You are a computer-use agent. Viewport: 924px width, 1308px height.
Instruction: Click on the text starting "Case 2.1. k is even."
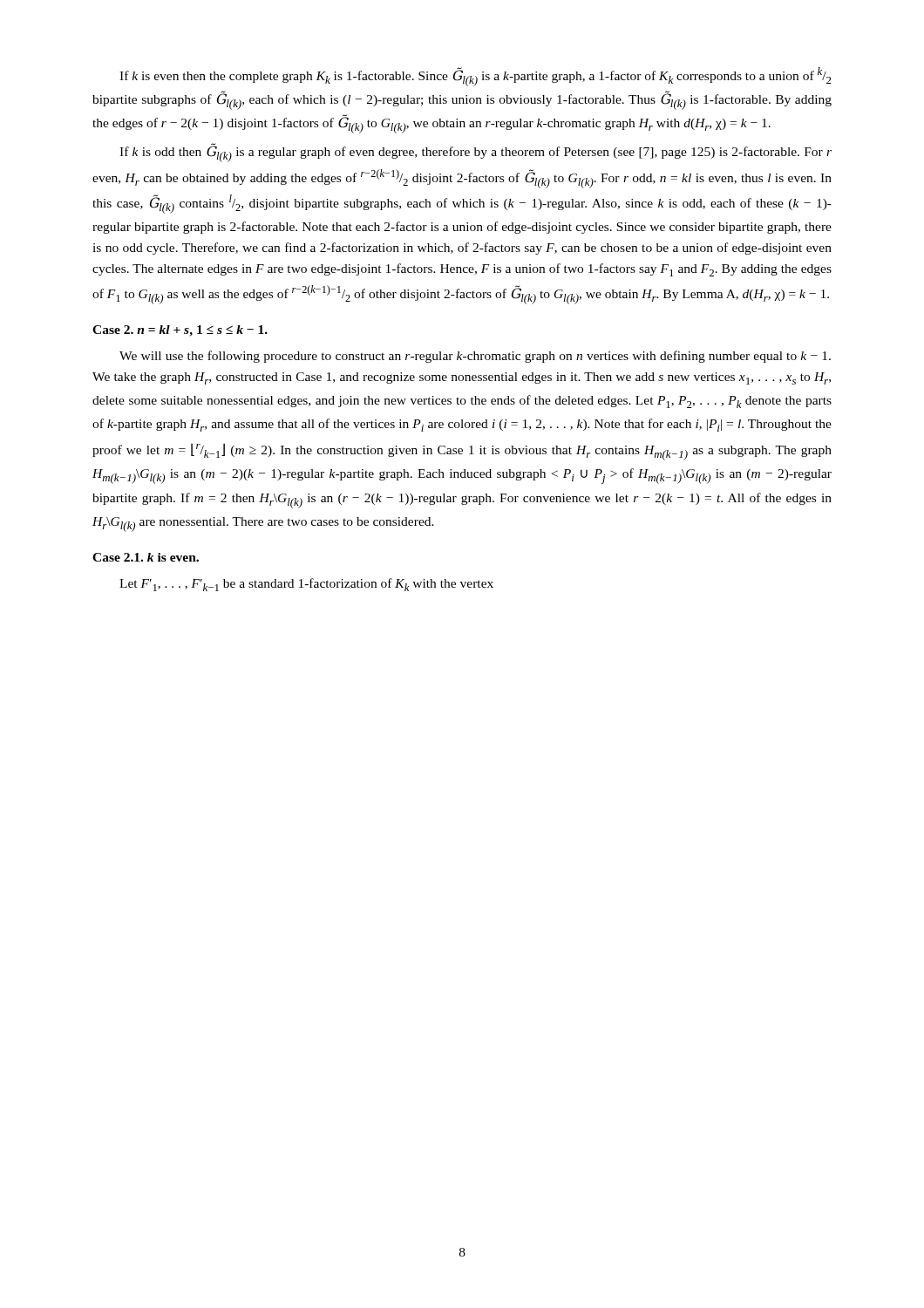(x=146, y=557)
